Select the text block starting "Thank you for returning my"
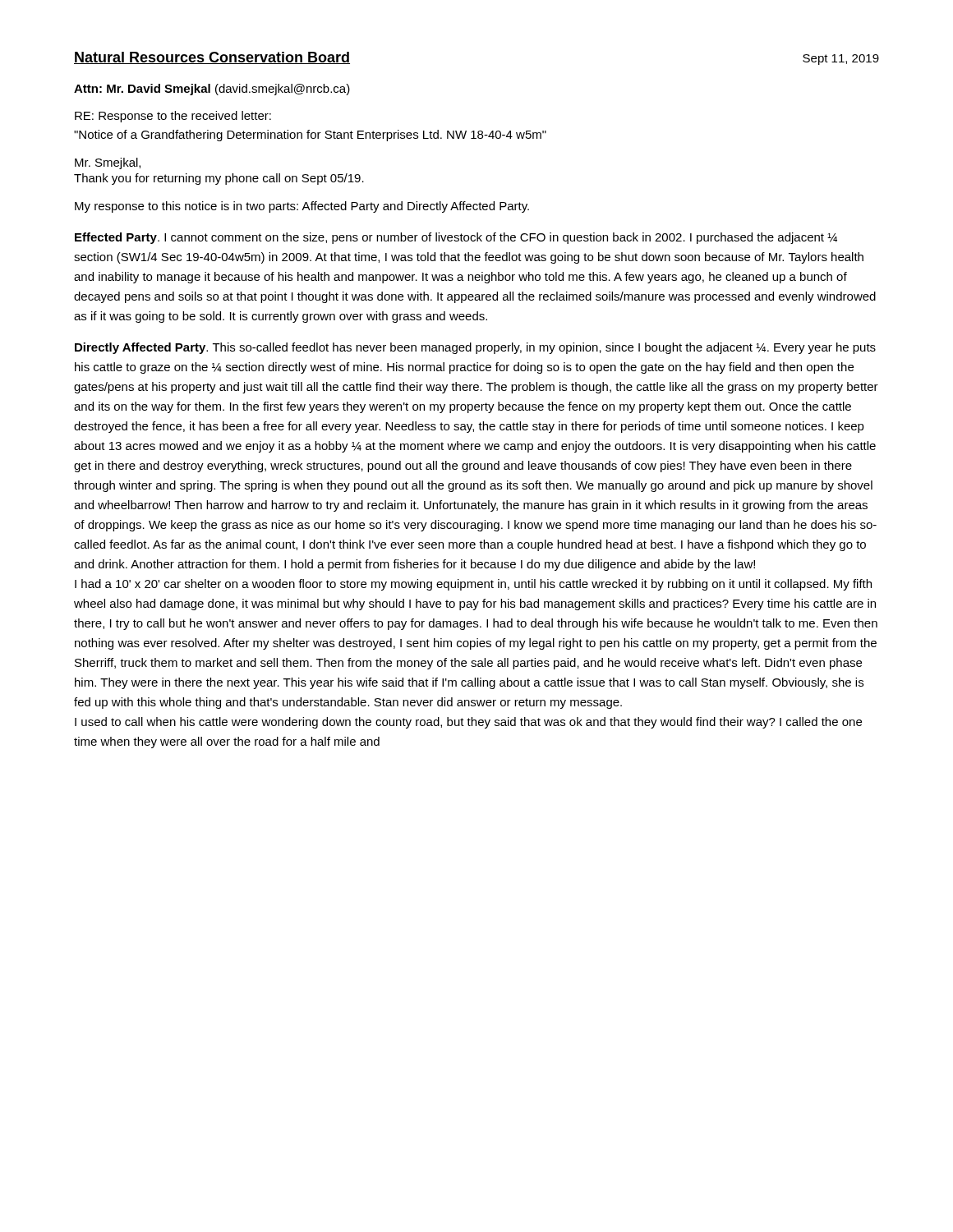This screenshot has width=953, height=1232. click(219, 178)
